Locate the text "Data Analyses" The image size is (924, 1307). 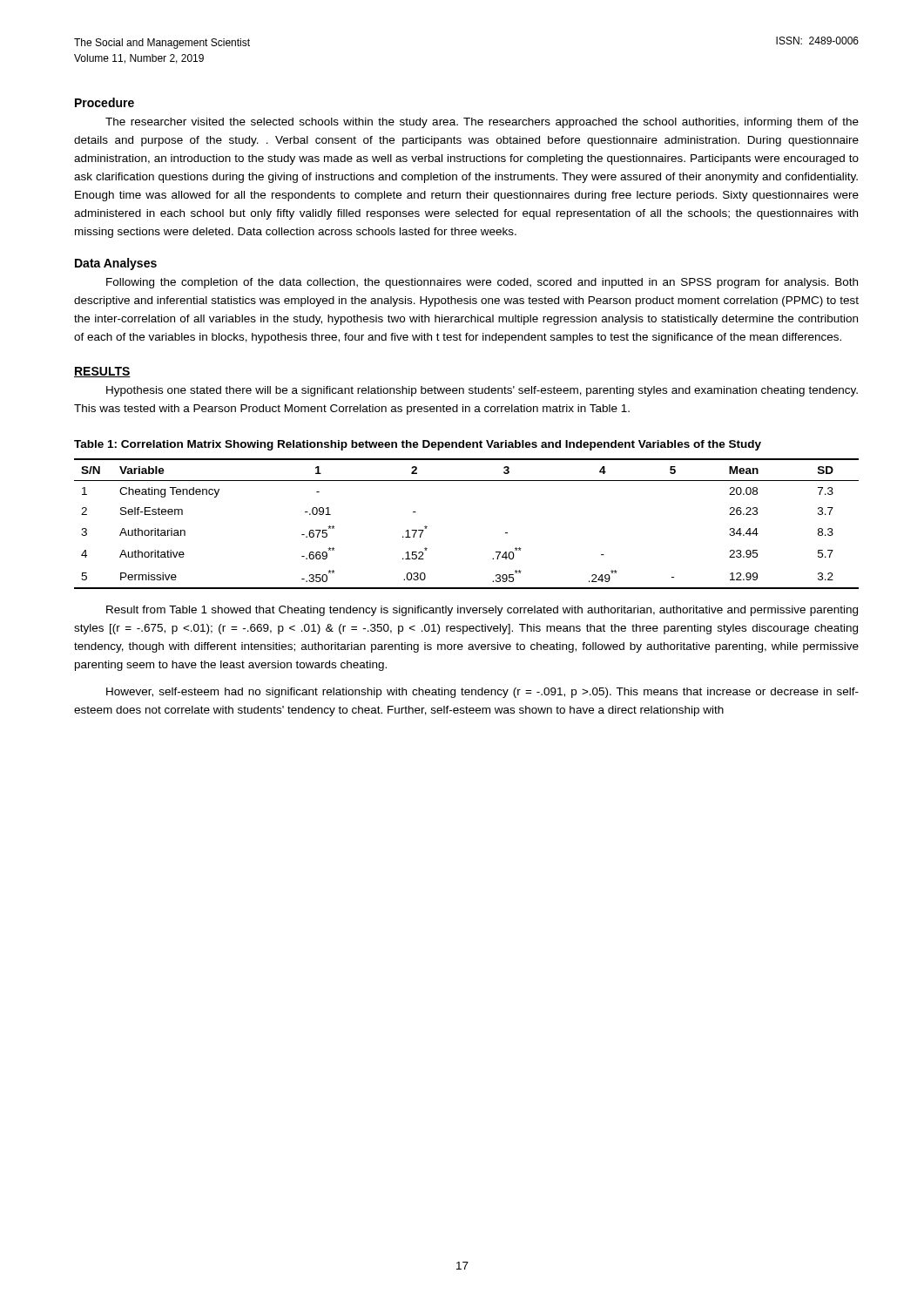115,264
